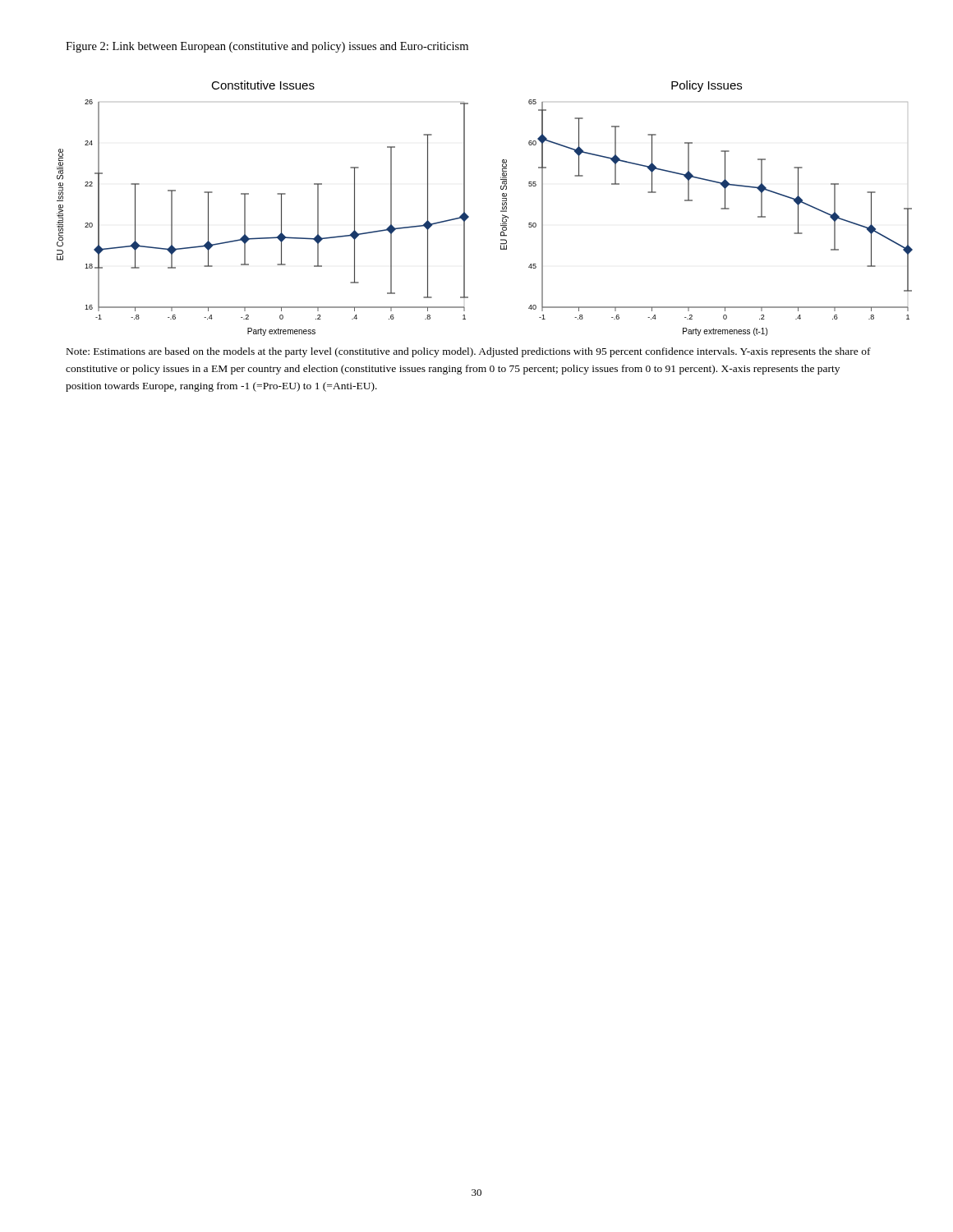Viewport: 953px width, 1232px height.
Task: Locate the caption that opens with "Figure 2: Link between European (constitutive and policy)"
Action: pyautogui.click(x=267, y=46)
